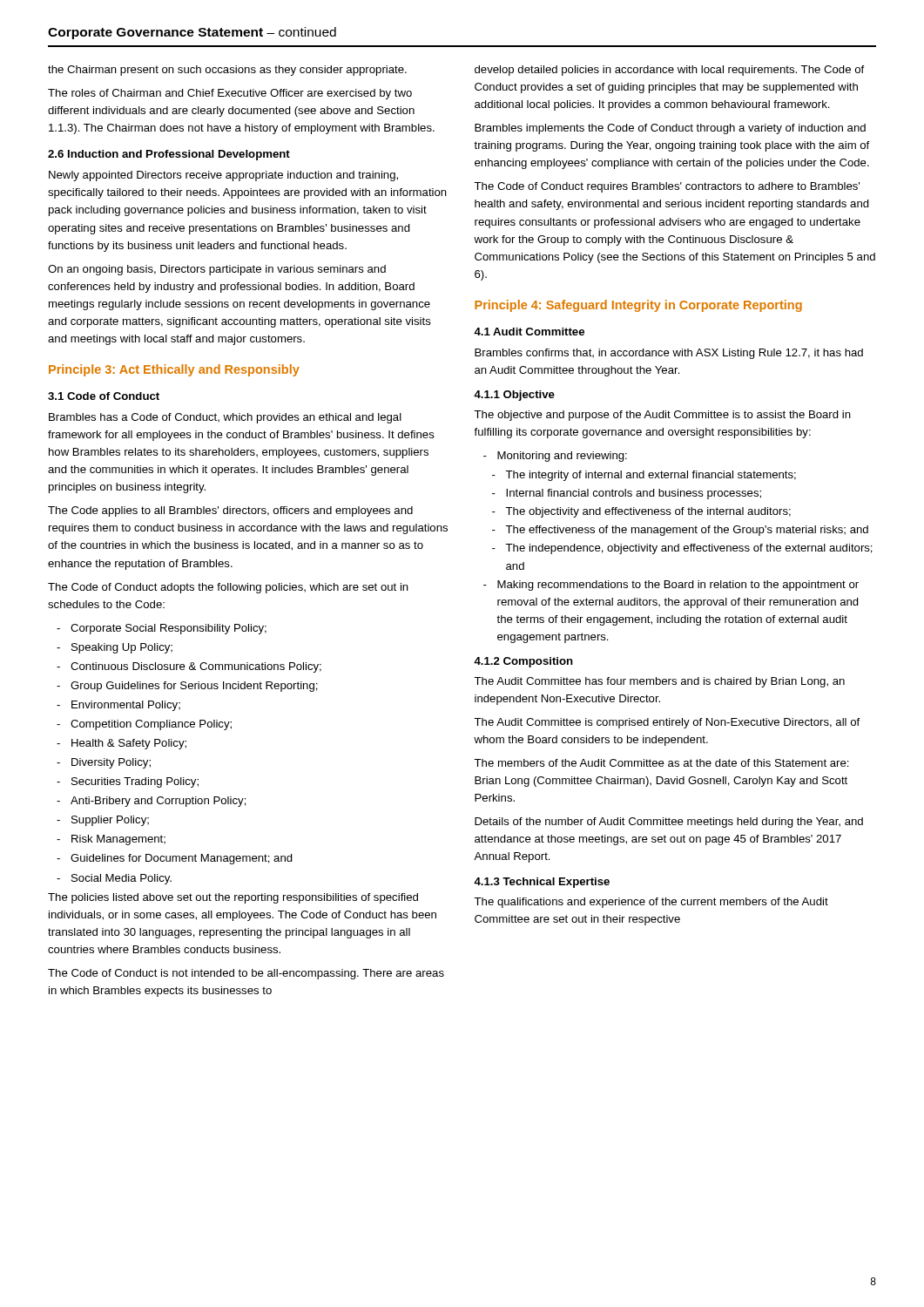The width and height of the screenshot is (924, 1307).
Task: Navigate to the text block starting "-Making recommendations to the"
Action: 680,611
